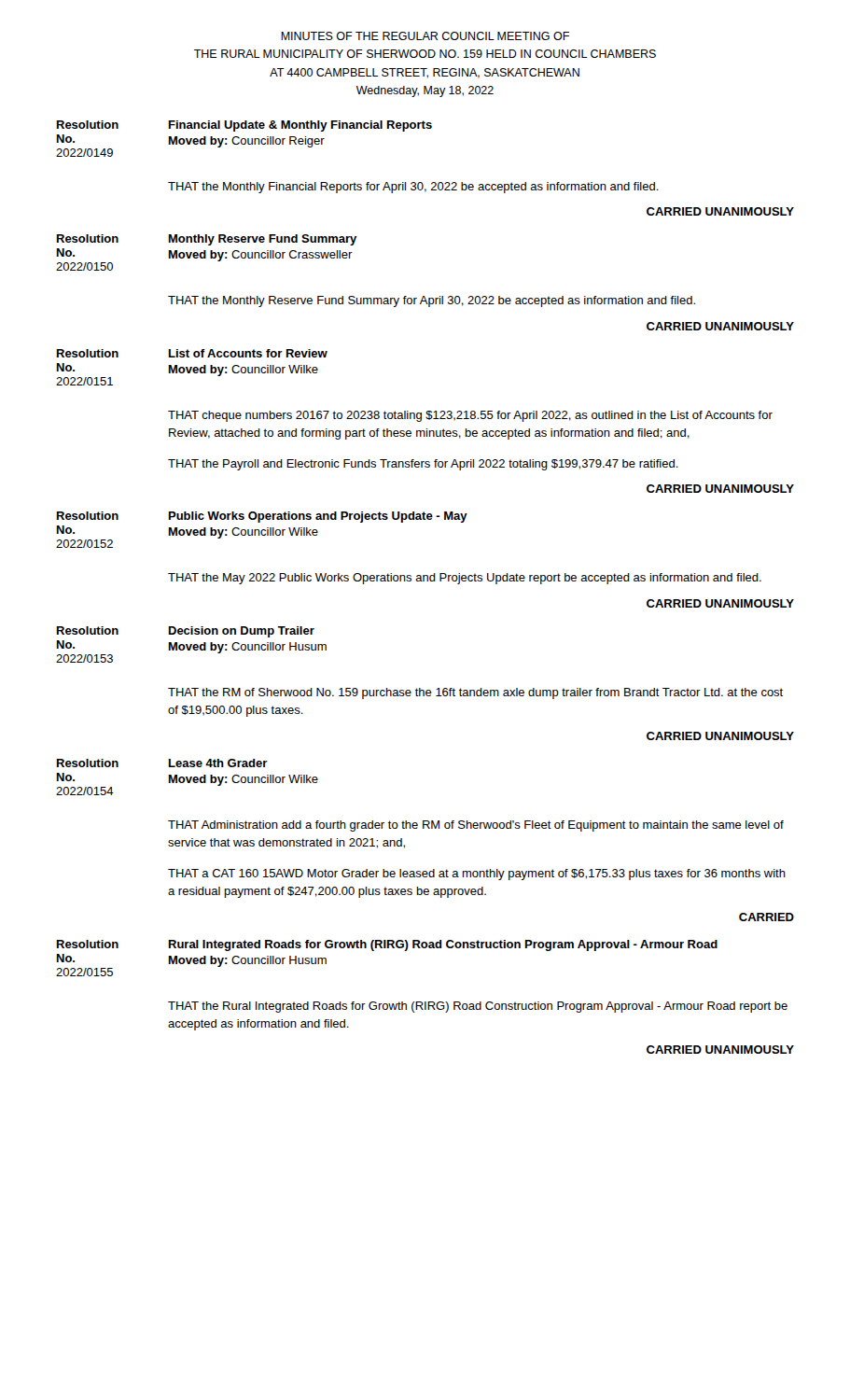
Task: Click on the section header with the text "Resolution No. 2022/0152 Public Works Operations and"
Action: point(425,530)
